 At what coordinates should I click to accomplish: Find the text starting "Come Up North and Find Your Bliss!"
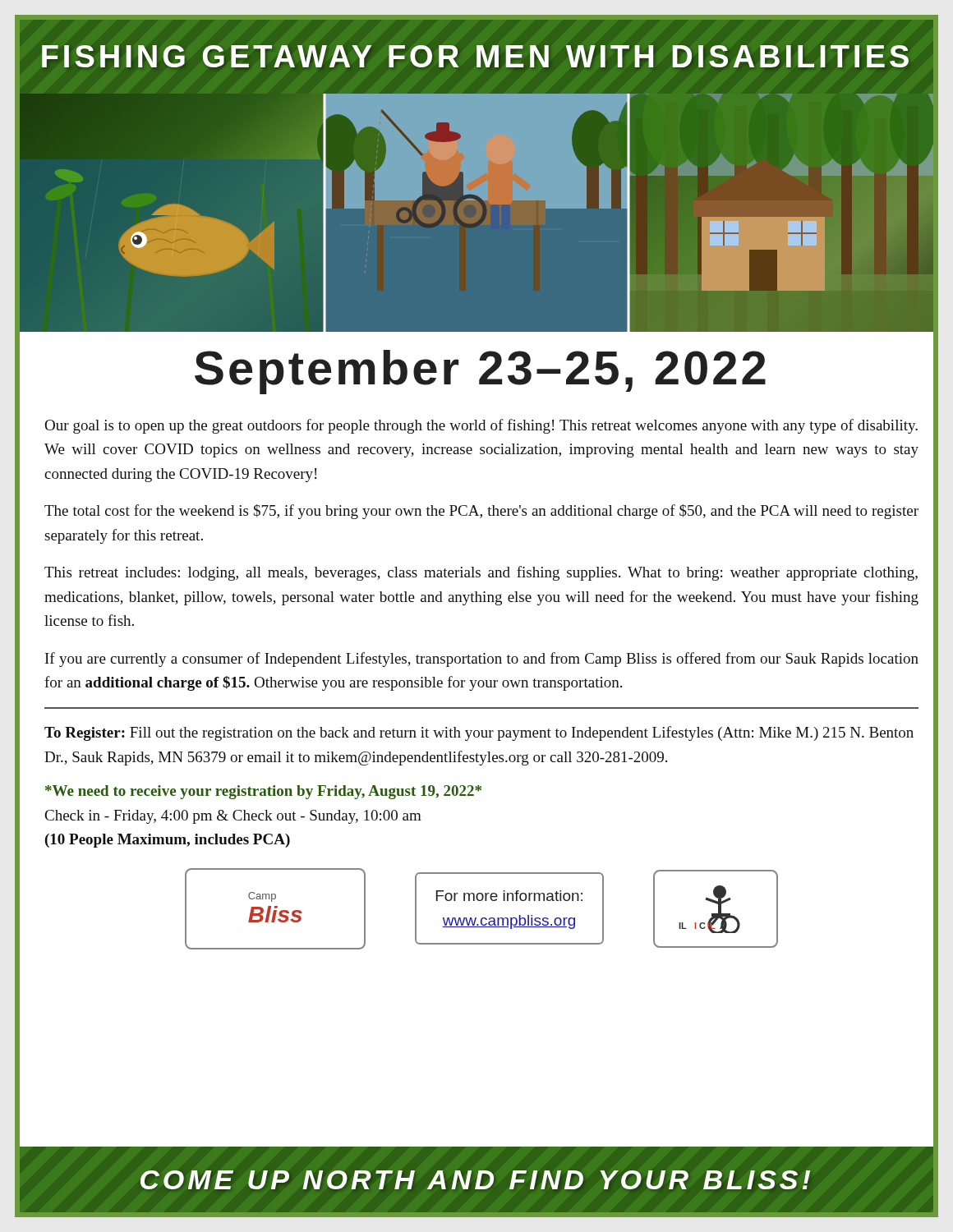pyautogui.click(x=476, y=1179)
